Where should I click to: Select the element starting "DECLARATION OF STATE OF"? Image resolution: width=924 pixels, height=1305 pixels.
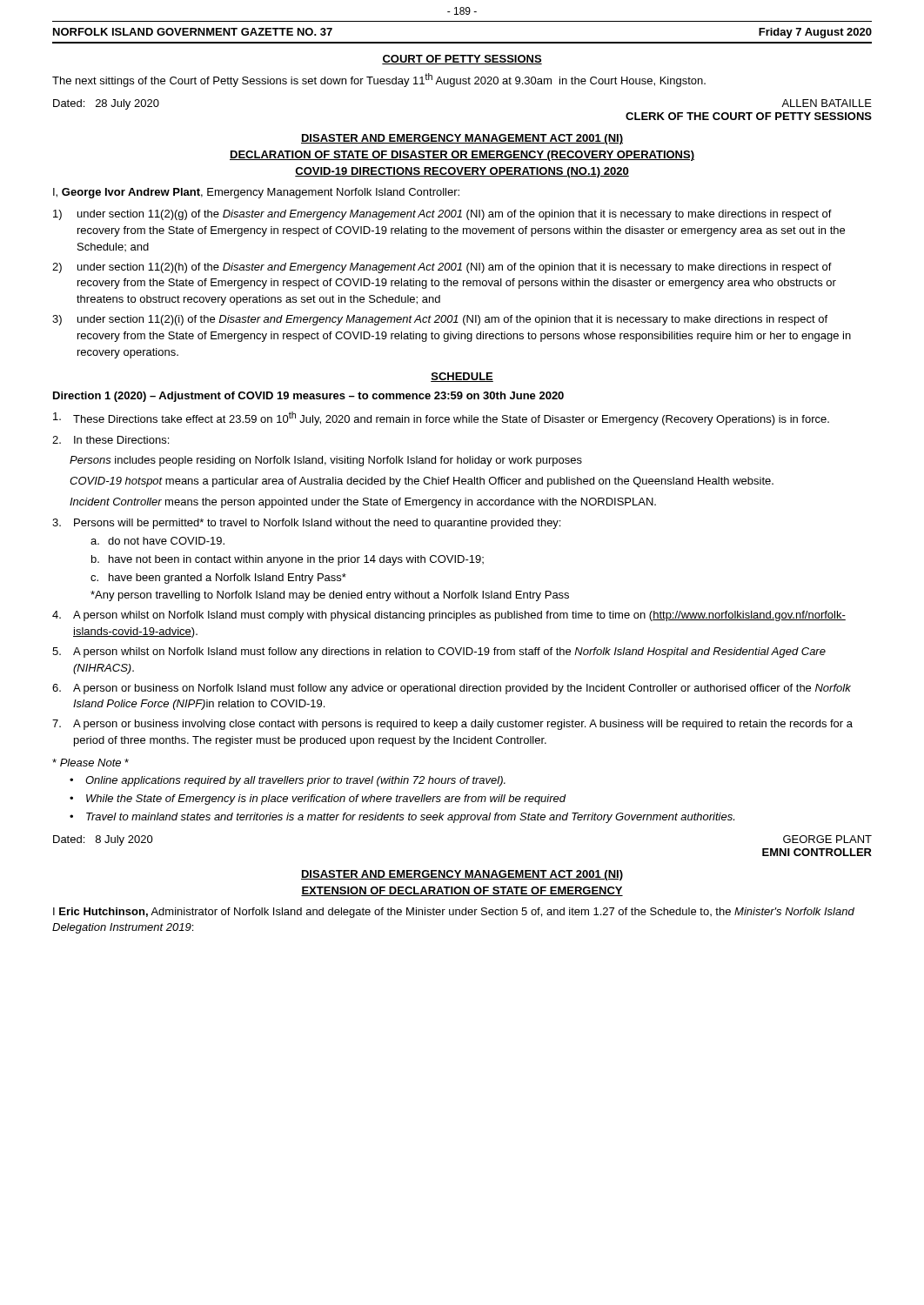(462, 155)
